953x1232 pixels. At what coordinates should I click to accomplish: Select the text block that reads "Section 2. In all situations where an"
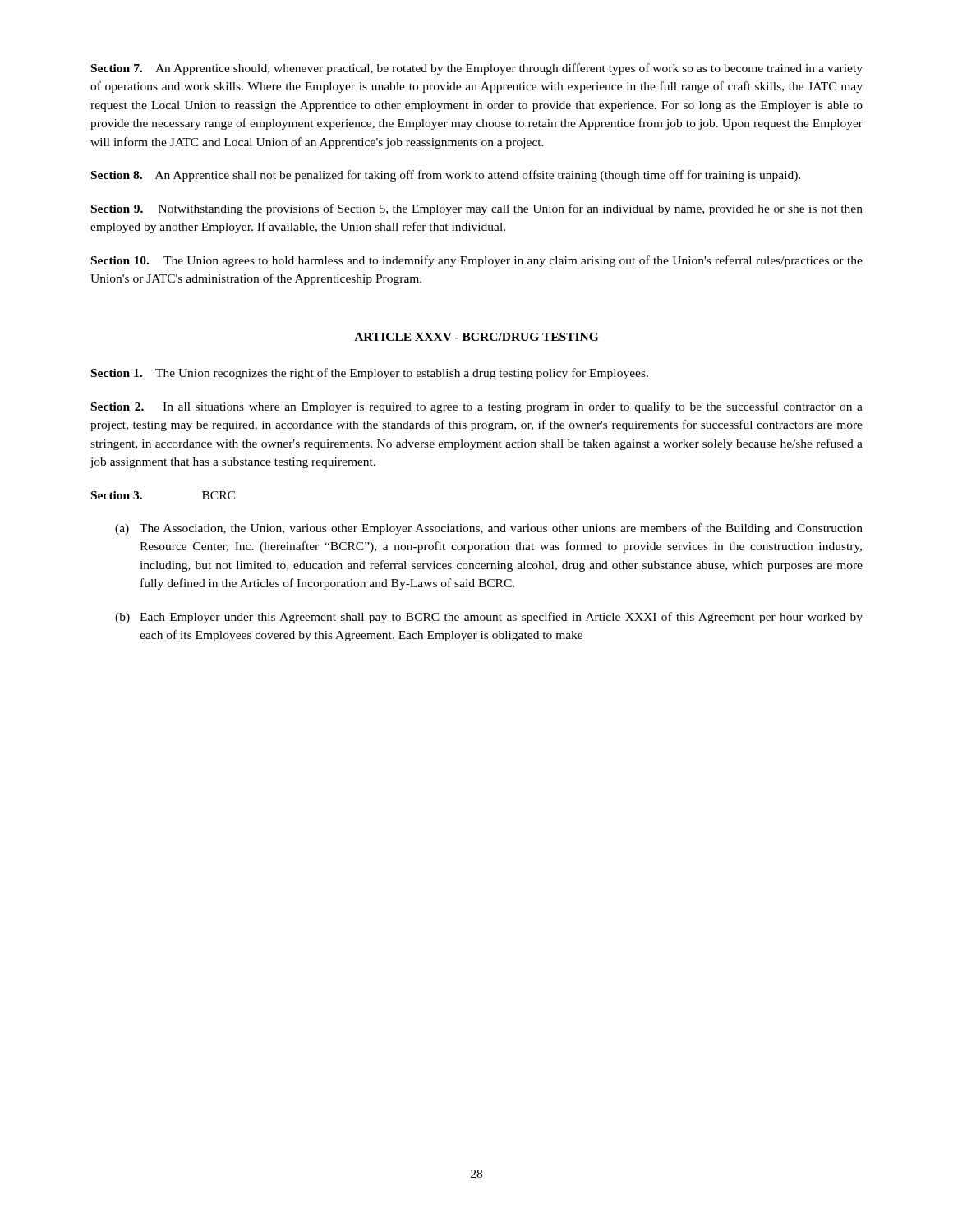476,434
